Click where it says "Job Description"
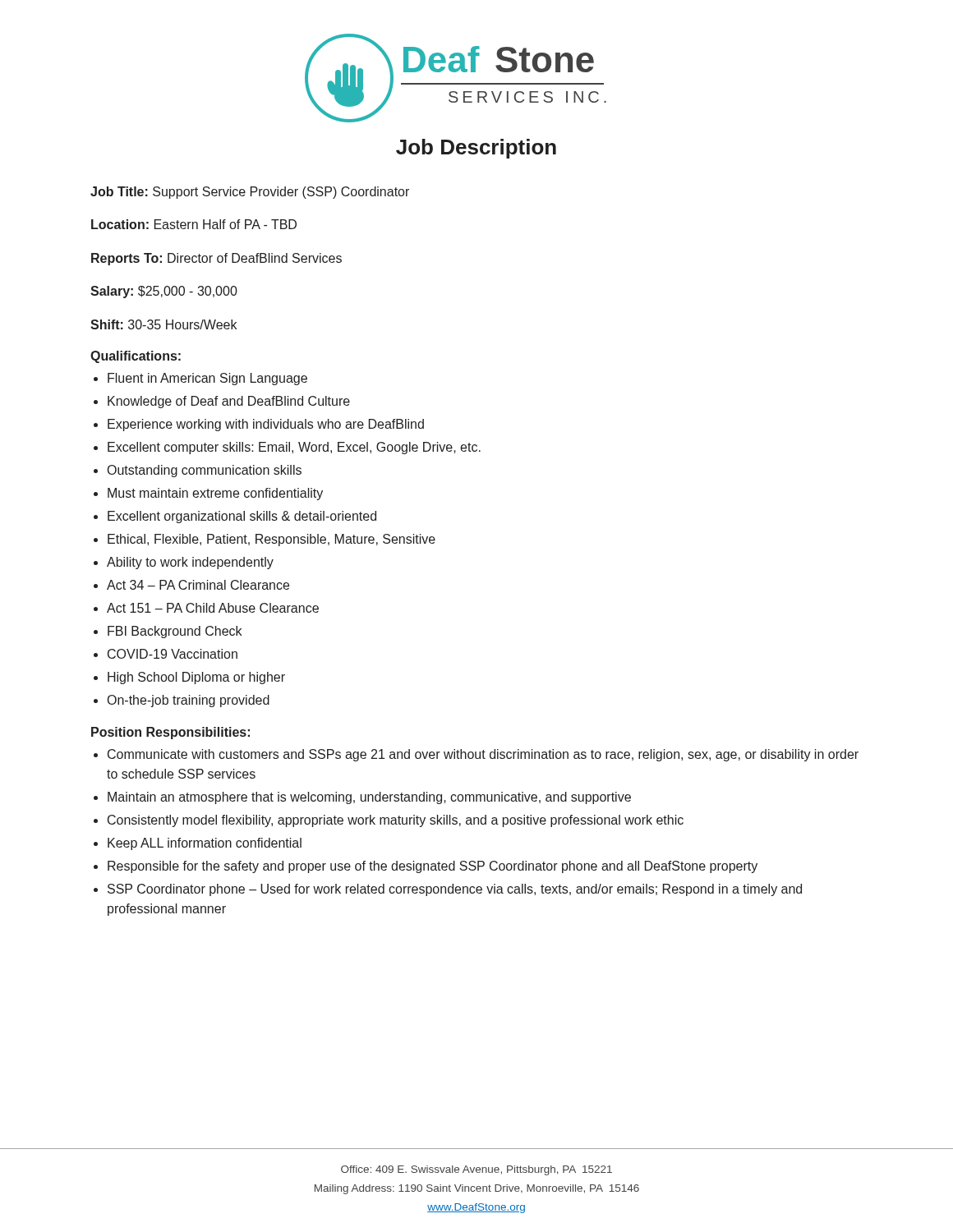This screenshot has height=1232, width=953. pyautogui.click(x=476, y=147)
